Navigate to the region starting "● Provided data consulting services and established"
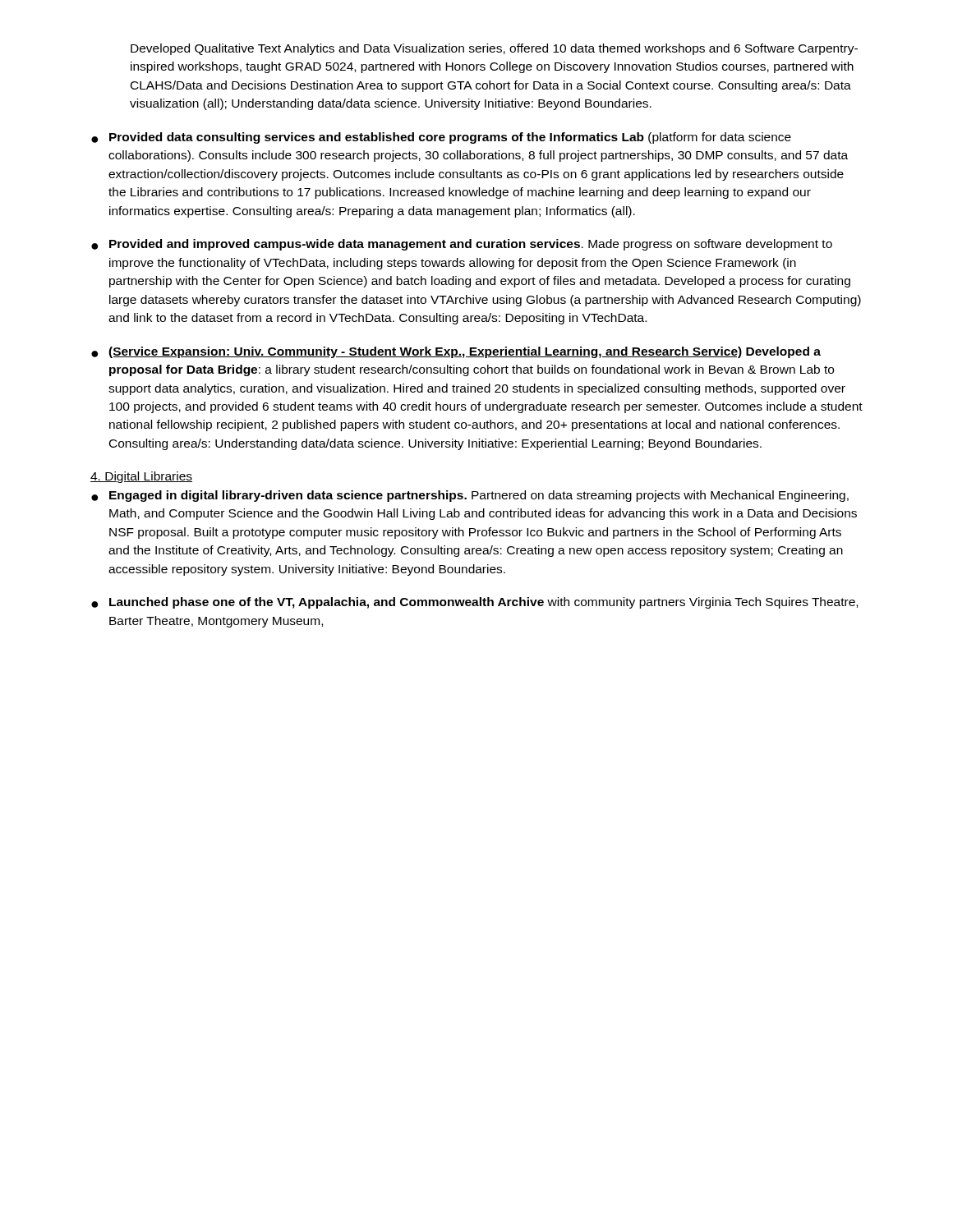Viewport: 953px width, 1232px height. click(x=476, y=174)
